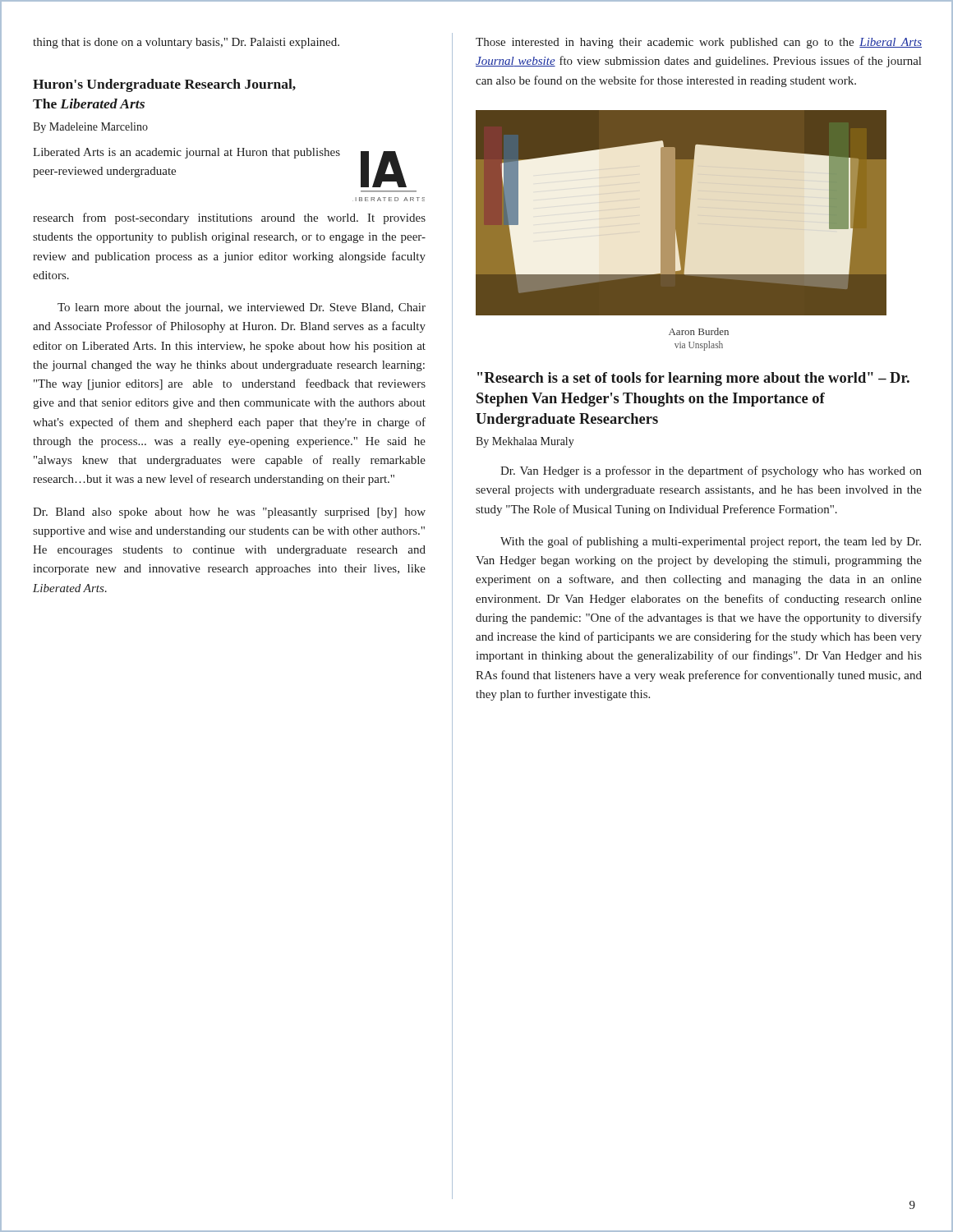This screenshot has height=1232, width=953.
Task: Navigate to the text starting "To learn more about the journal, we"
Action: [229, 393]
